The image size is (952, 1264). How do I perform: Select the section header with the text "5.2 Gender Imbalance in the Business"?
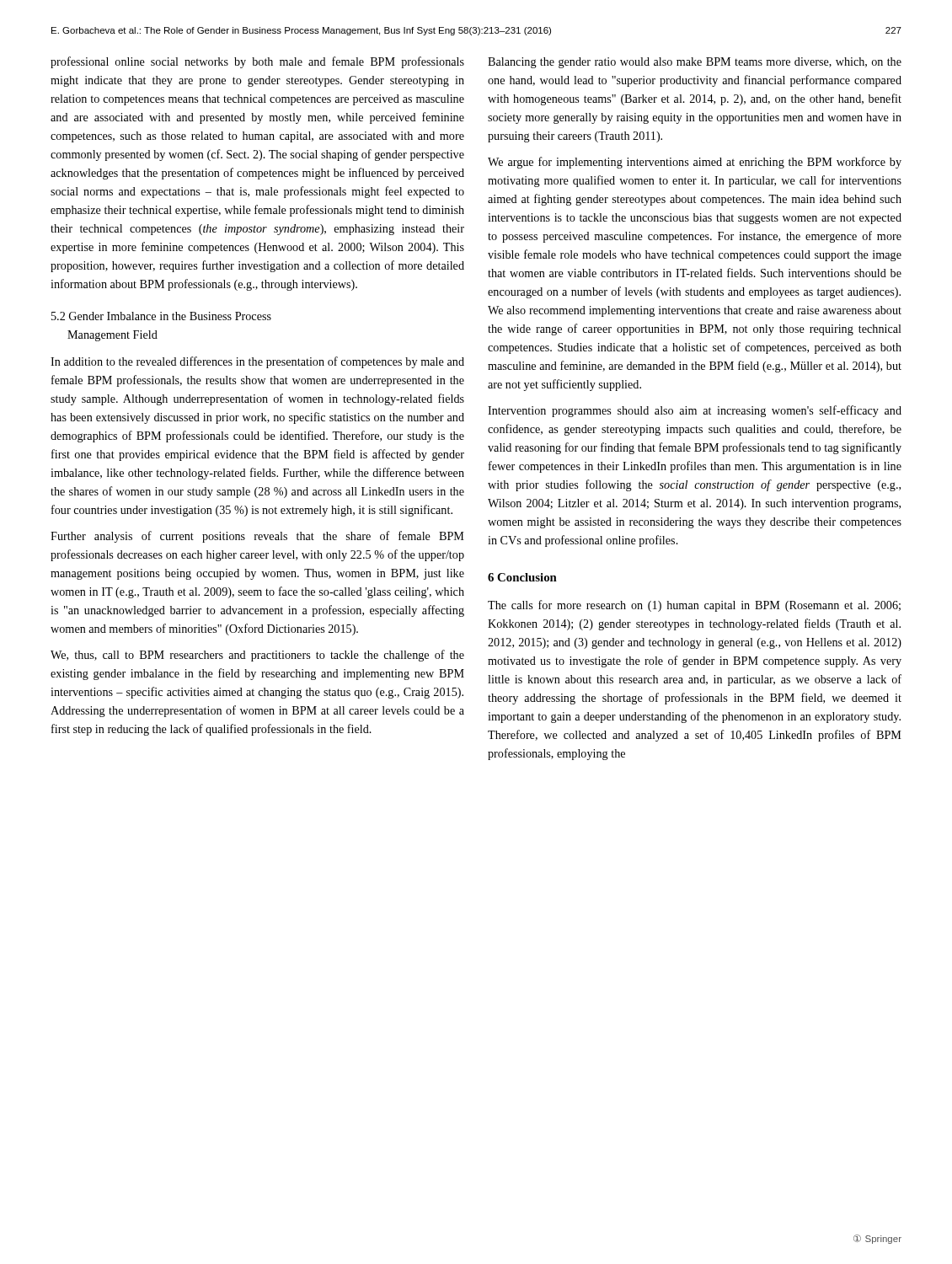(257, 325)
